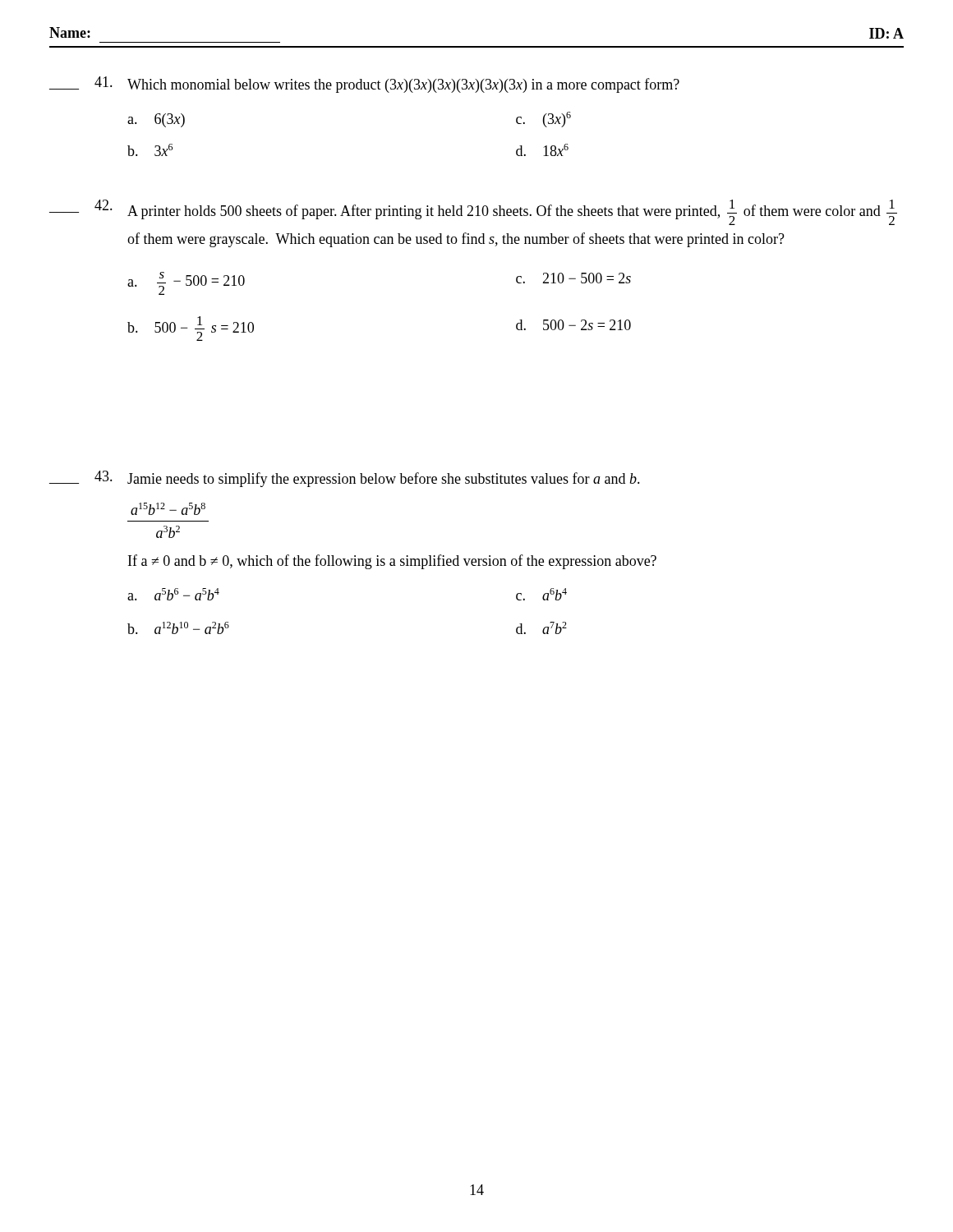Locate the text "a. 6(3x)"
The height and width of the screenshot is (1232, 953).
click(156, 119)
